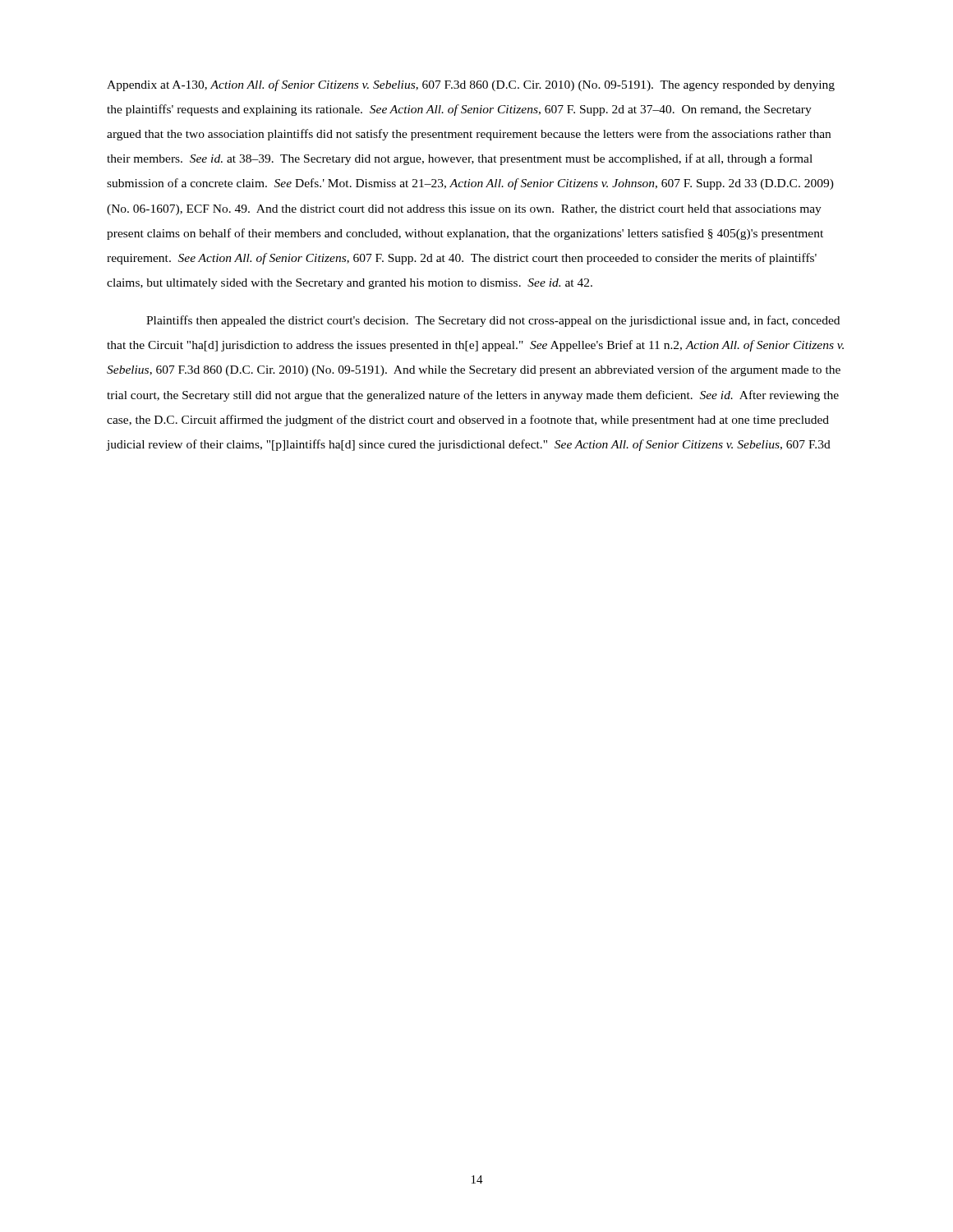Image resolution: width=953 pixels, height=1232 pixels.
Task: Click on the block starting "Plaintiffs then appealed the district"
Action: [476, 382]
